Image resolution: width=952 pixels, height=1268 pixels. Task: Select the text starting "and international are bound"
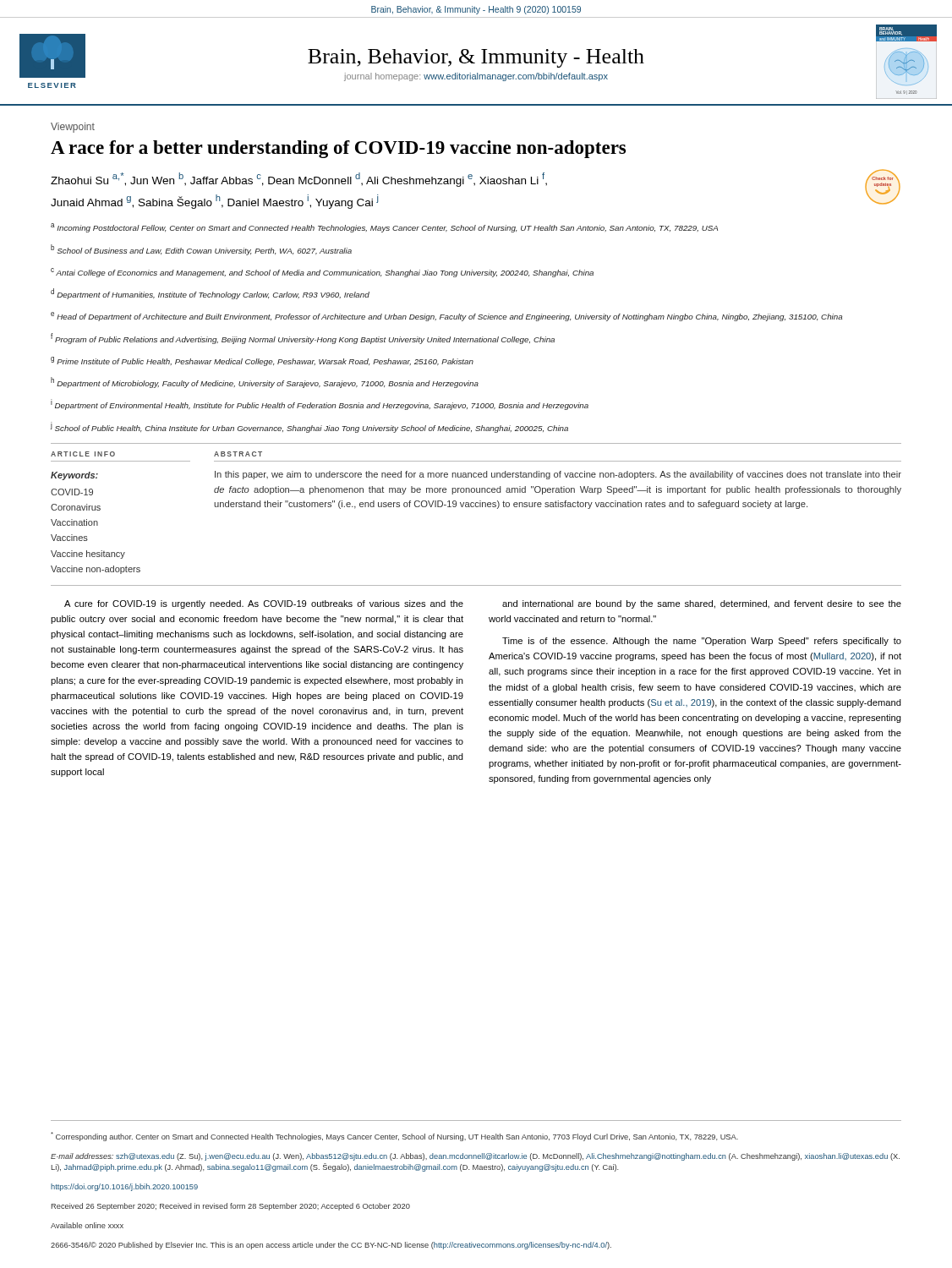[695, 691]
